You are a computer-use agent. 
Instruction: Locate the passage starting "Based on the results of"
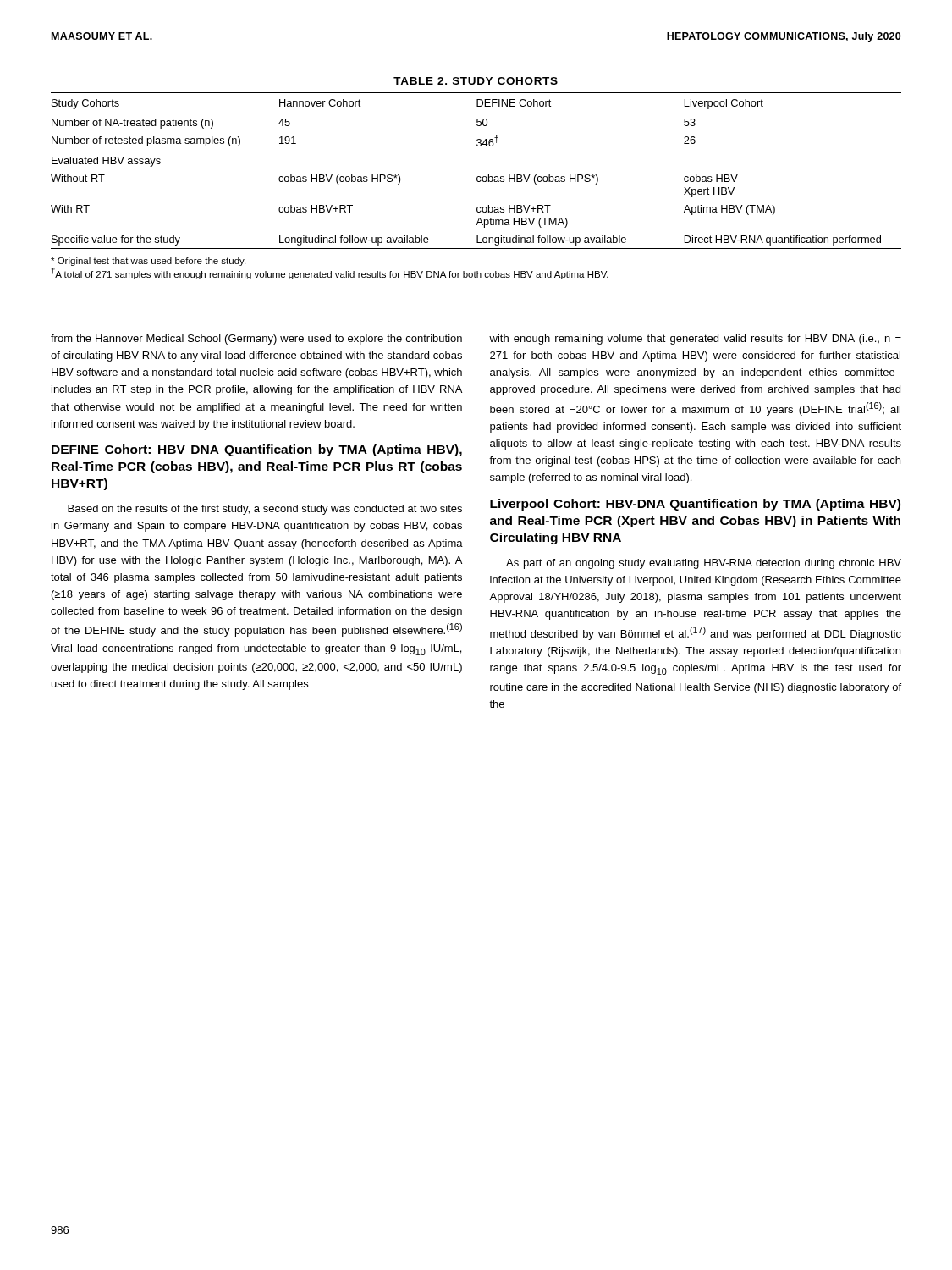coord(257,597)
